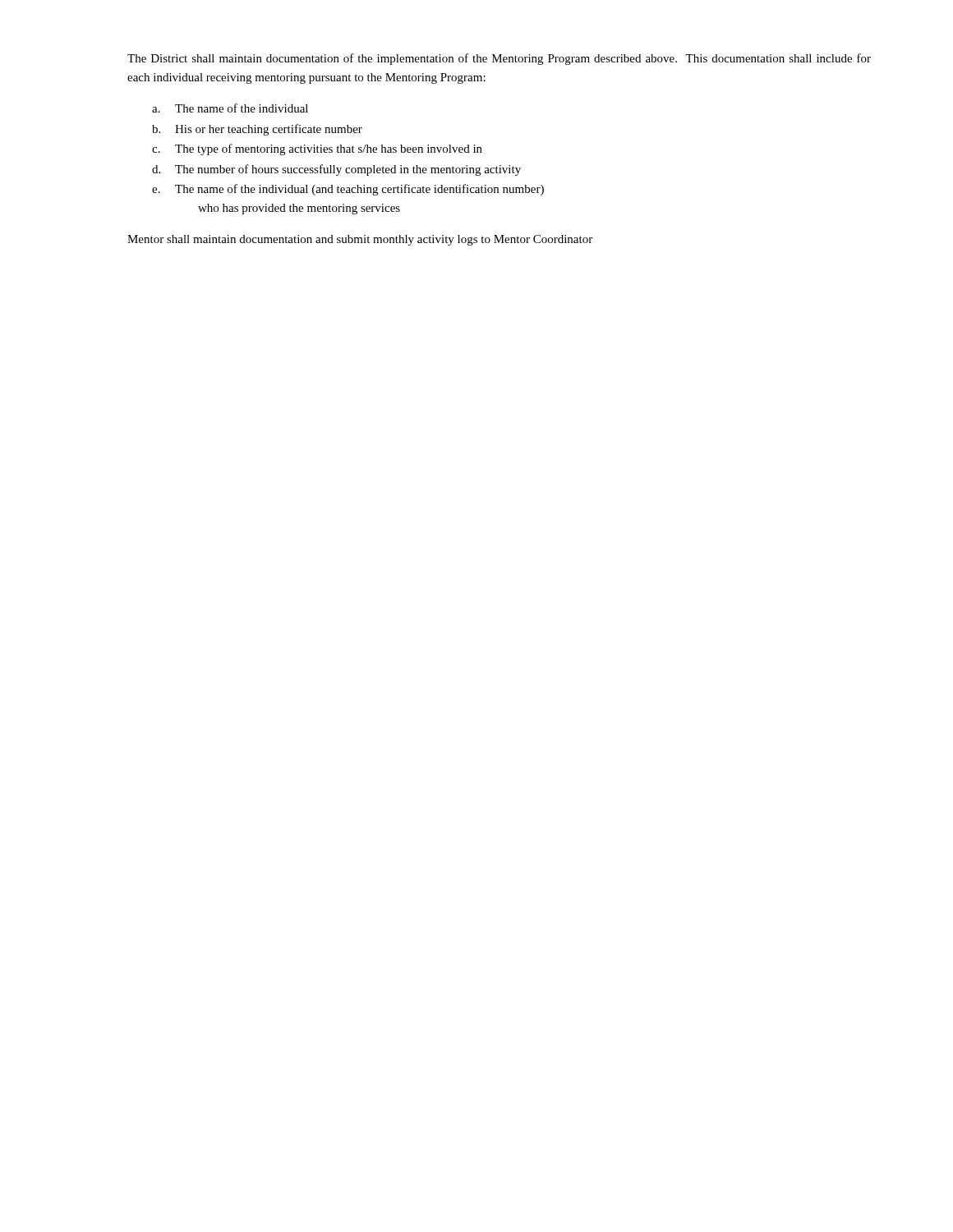
Task: Find the text block starting "The District shall maintain documentation of the"
Action: [499, 68]
